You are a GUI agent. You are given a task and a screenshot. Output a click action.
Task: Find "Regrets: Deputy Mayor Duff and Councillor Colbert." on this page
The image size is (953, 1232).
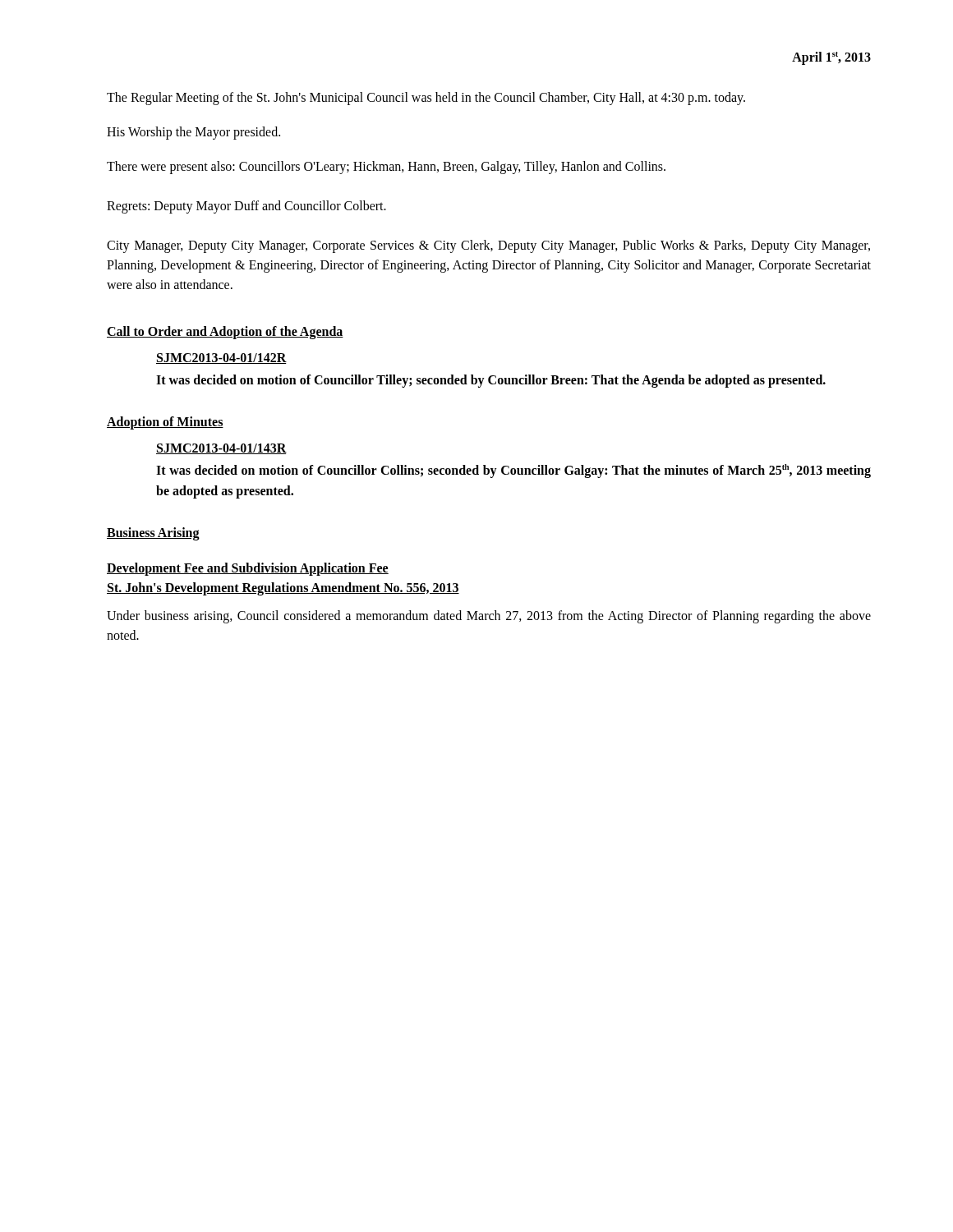click(247, 206)
